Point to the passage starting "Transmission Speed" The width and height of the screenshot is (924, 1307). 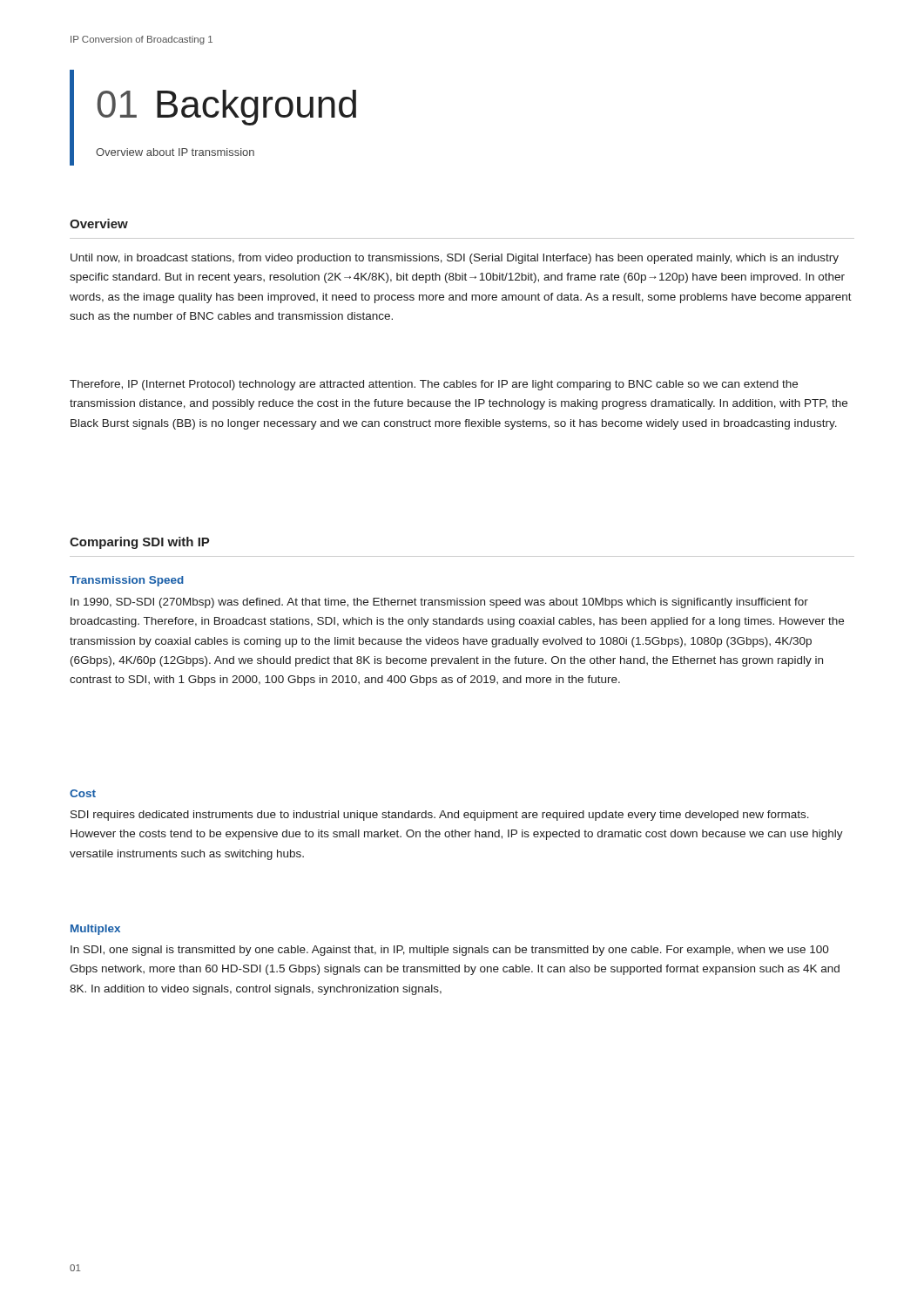127,581
